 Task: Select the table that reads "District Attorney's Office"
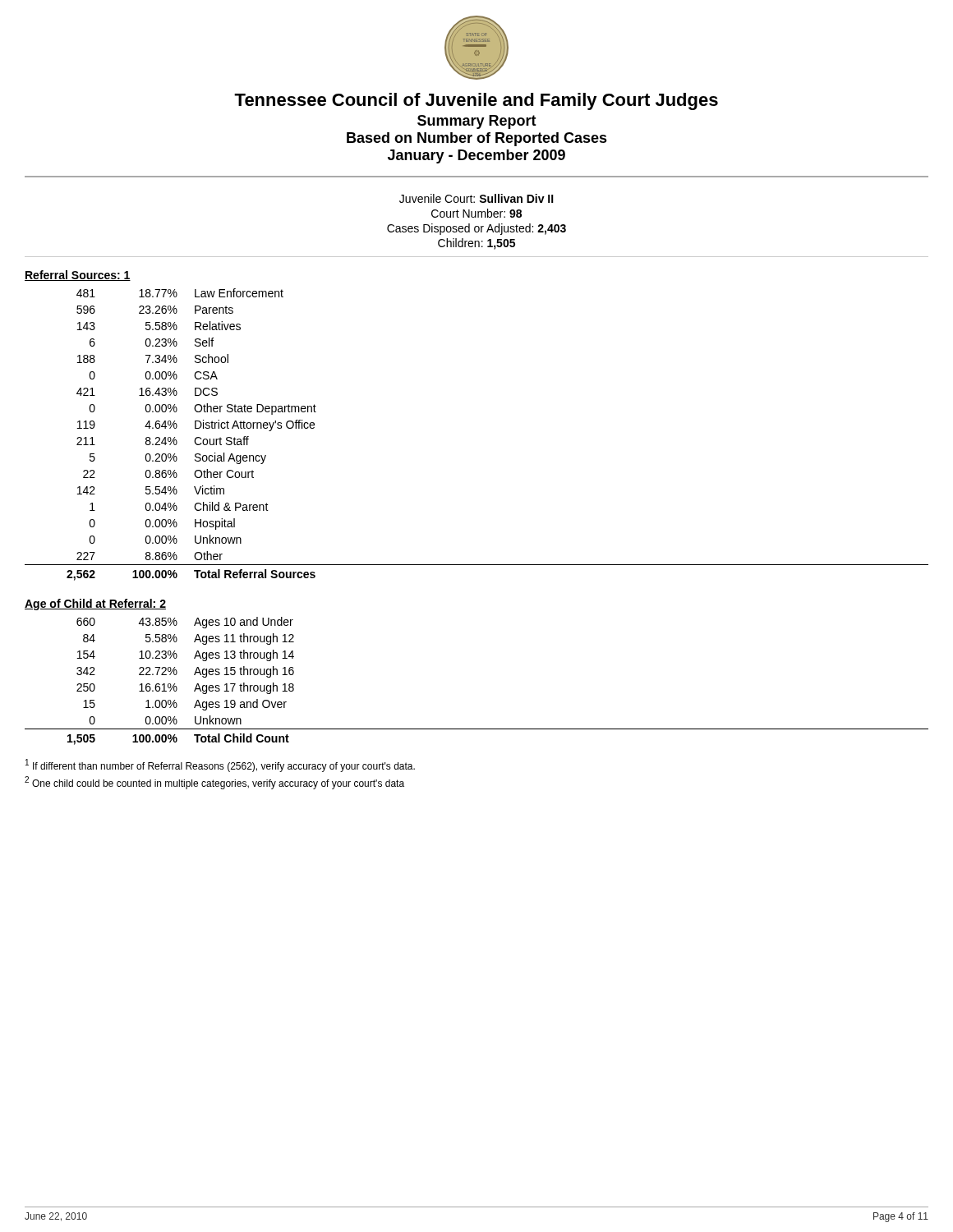point(476,433)
